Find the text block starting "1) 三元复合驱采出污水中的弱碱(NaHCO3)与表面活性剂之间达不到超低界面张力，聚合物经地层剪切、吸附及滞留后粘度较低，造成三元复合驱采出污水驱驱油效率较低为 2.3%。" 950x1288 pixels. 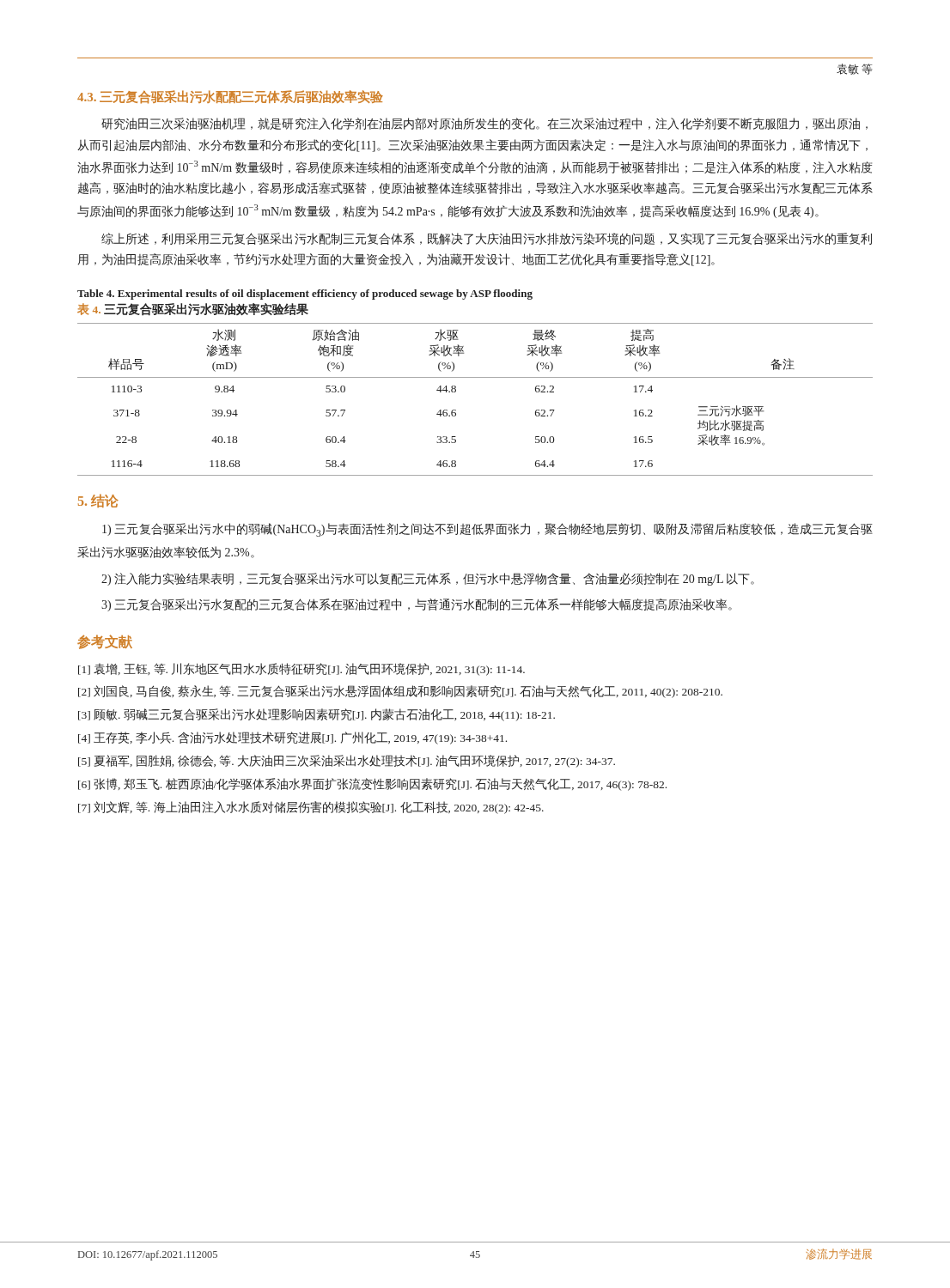coord(475,541)
